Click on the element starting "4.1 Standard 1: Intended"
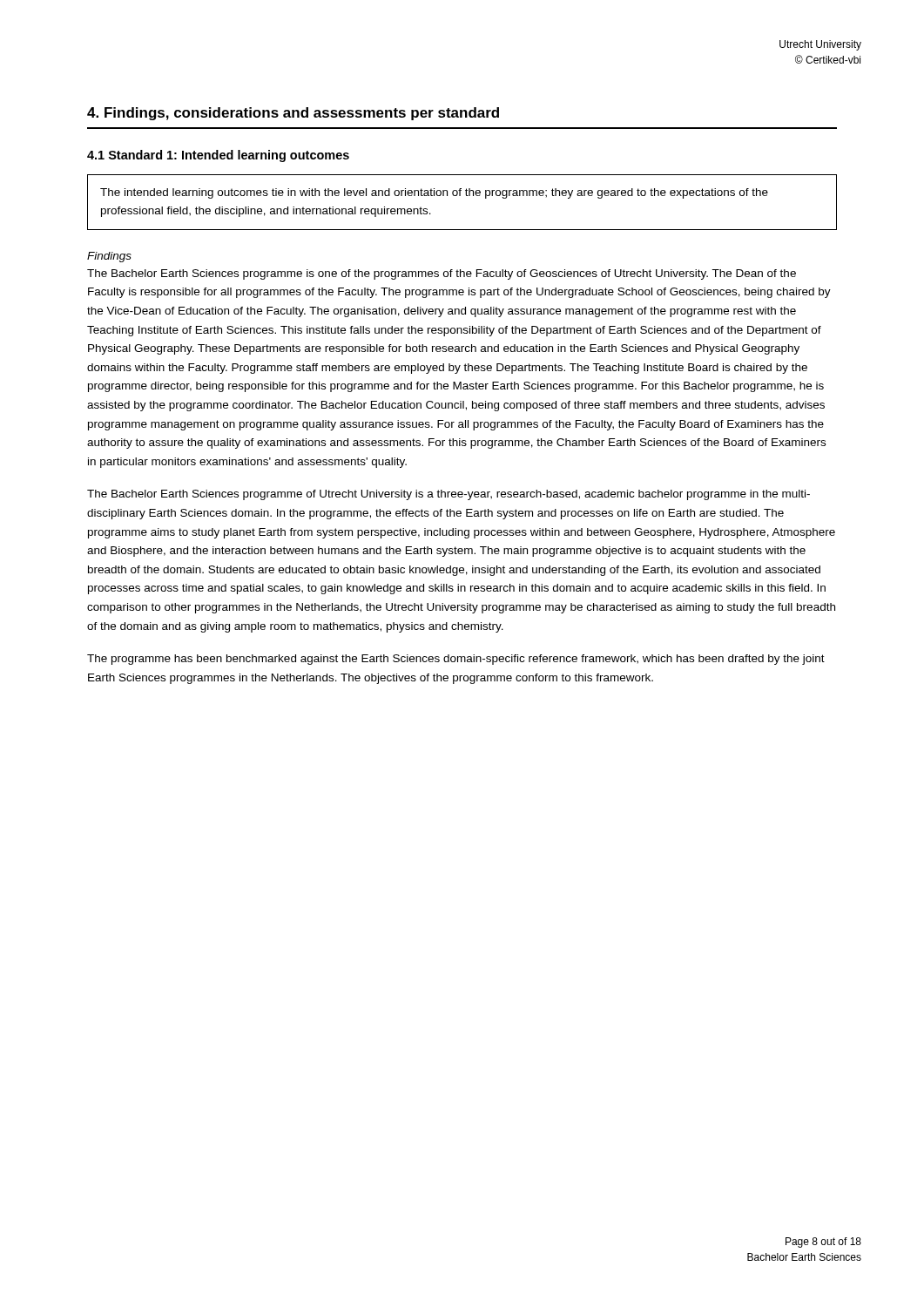This screenshot has height=1307, width=924. click(218, 155)
